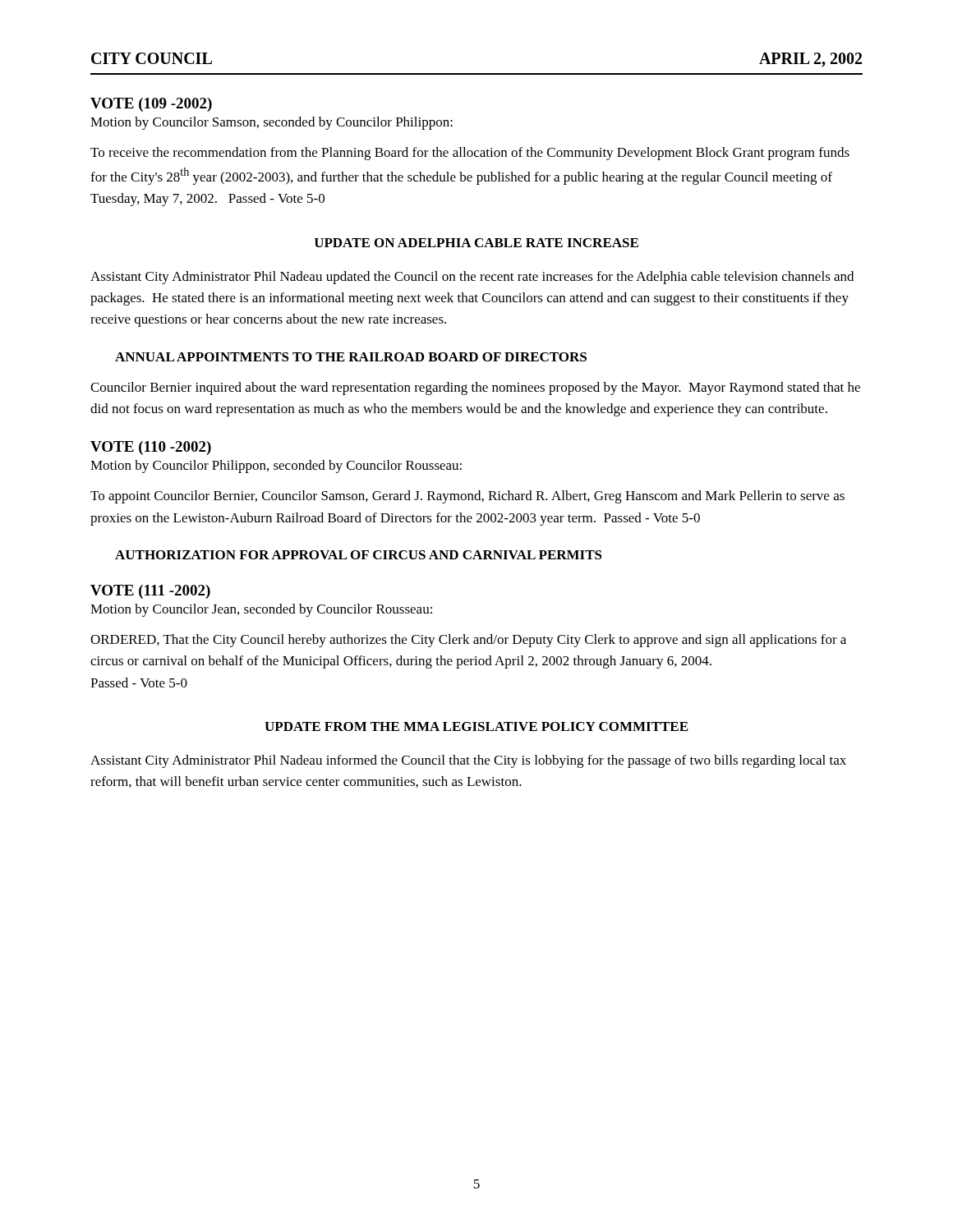This screenshot has height=1232, width=953.
Task: Point to the passage starting "To appoint Councilor Bernier, Councilor Samson, Gerard"
Action: (468, 507)
